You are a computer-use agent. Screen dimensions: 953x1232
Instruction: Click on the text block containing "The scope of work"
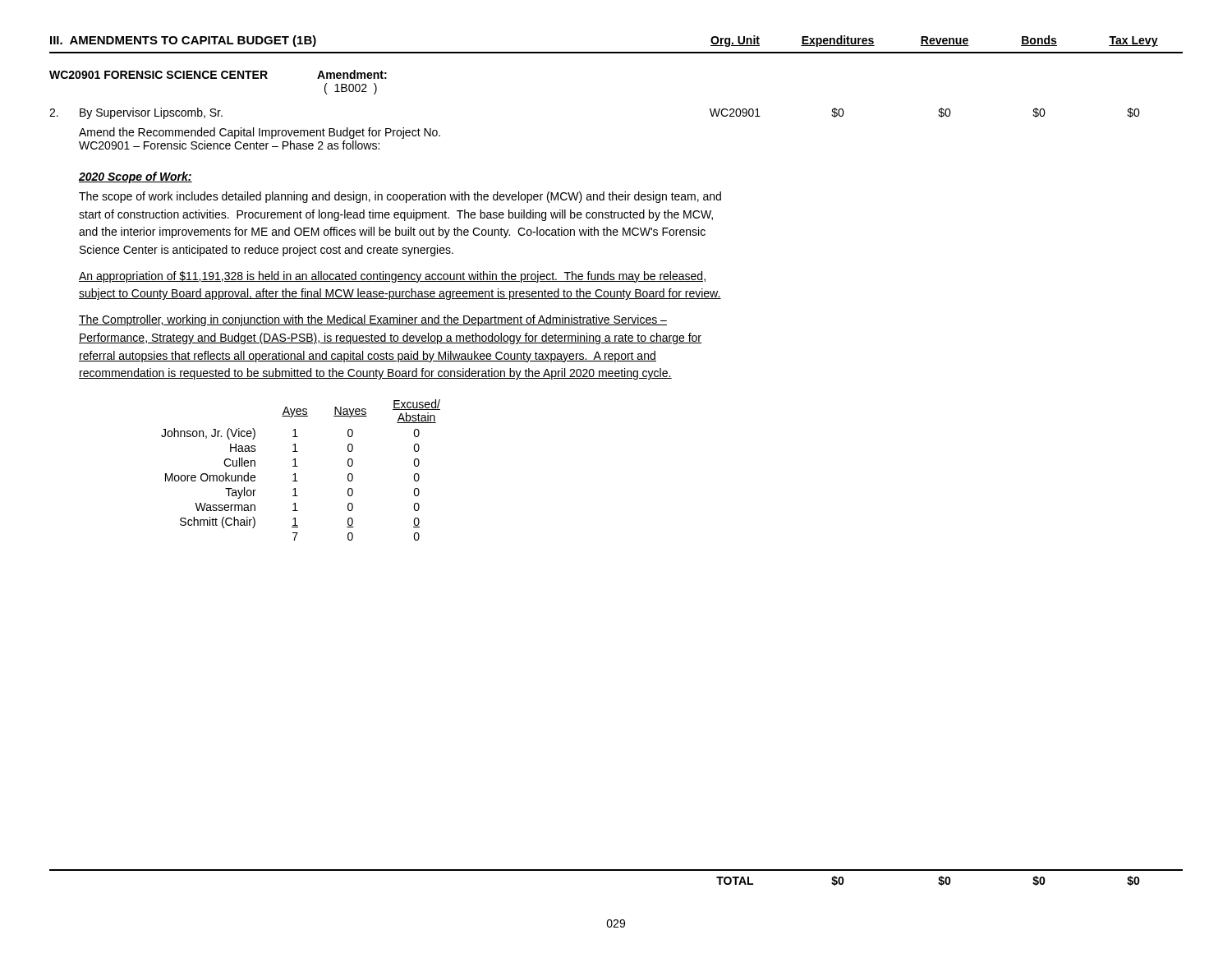click(400, 223)
